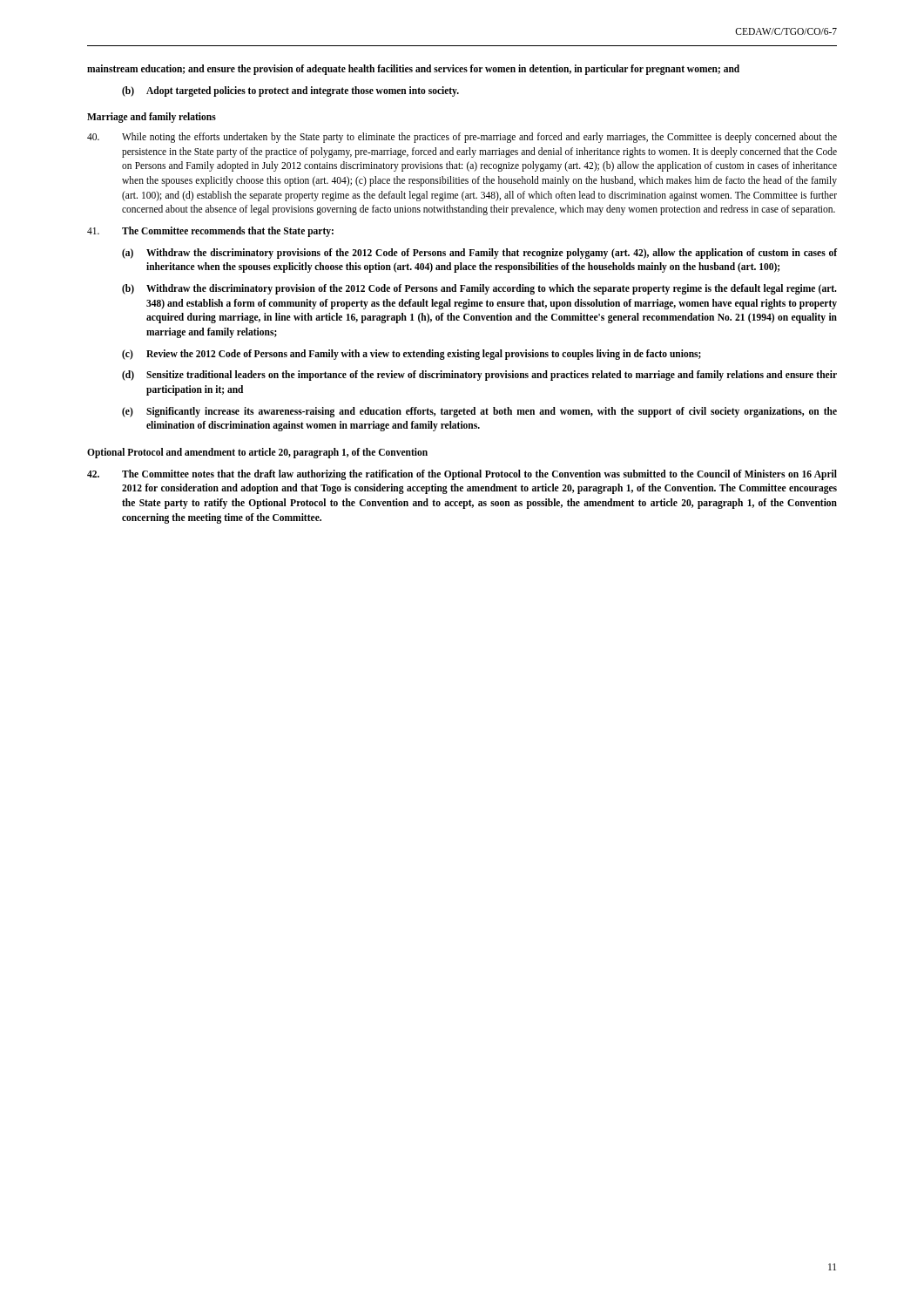
Task: Click on the text block that reads "mainstream education; and ensure"
Action: 413,69
